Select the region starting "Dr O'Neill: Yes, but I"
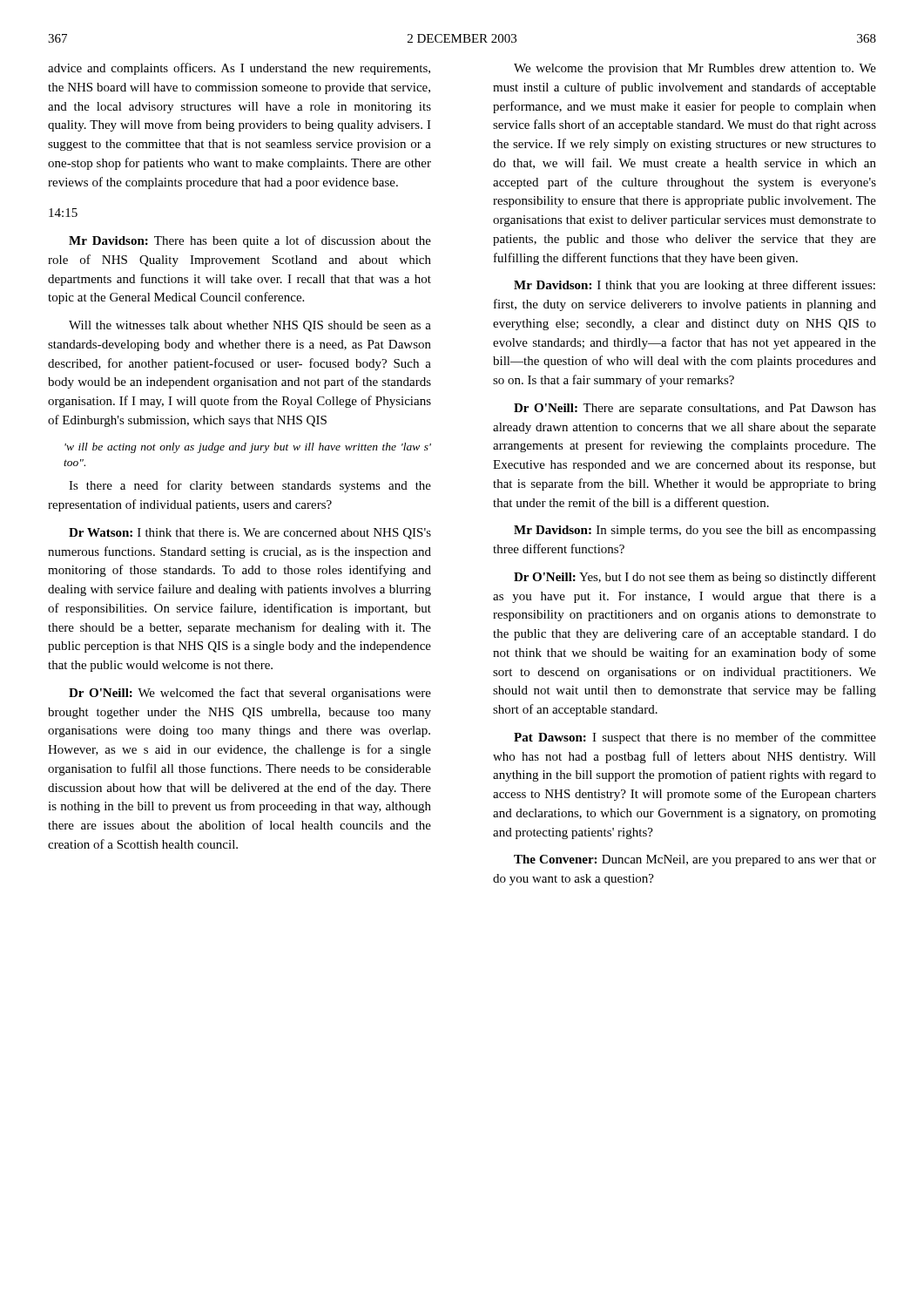The width and height of the screenshot is (924, 1307). point(685,644)
